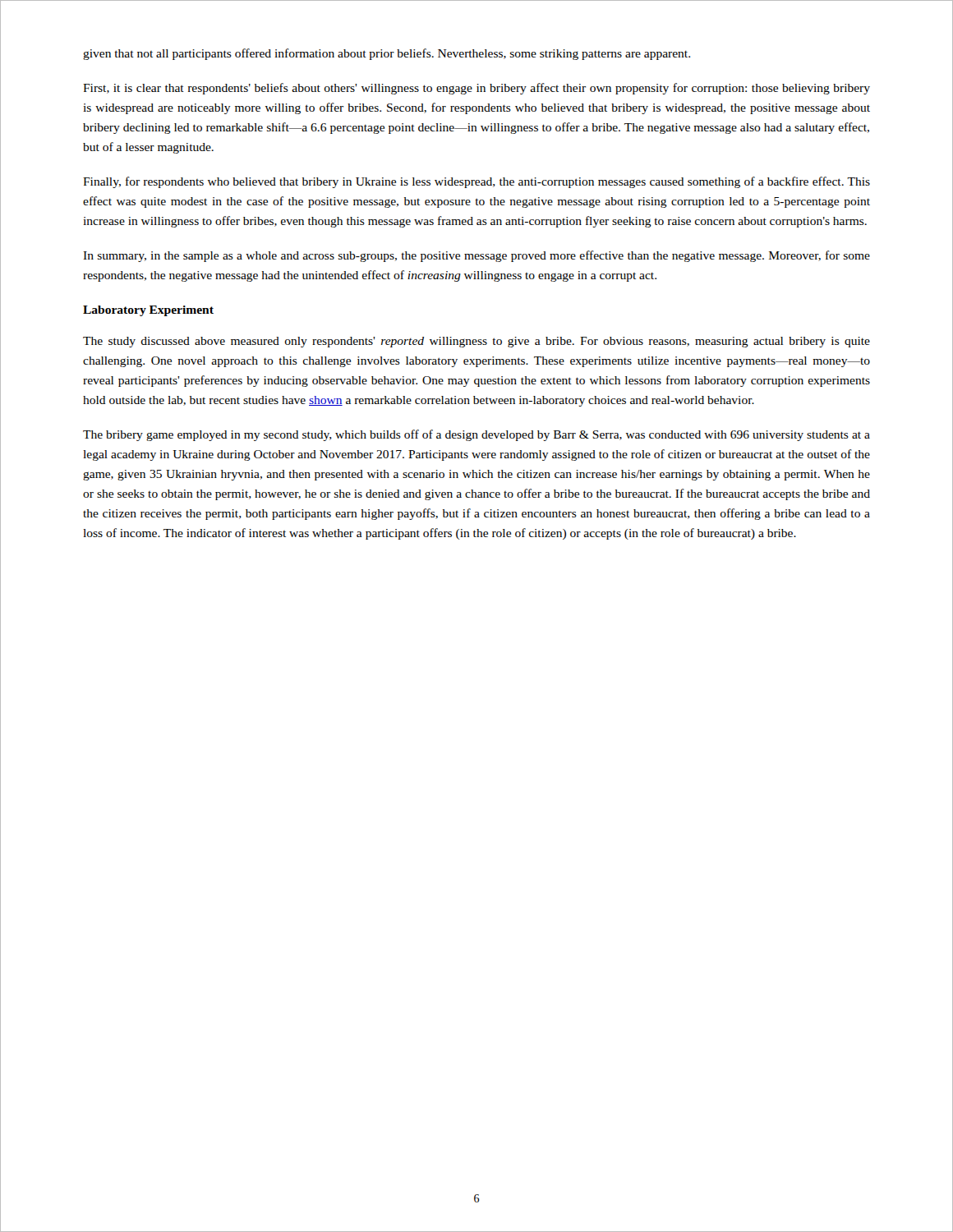Point to the element starting "Finally, for respondents"

coord(476,201)
